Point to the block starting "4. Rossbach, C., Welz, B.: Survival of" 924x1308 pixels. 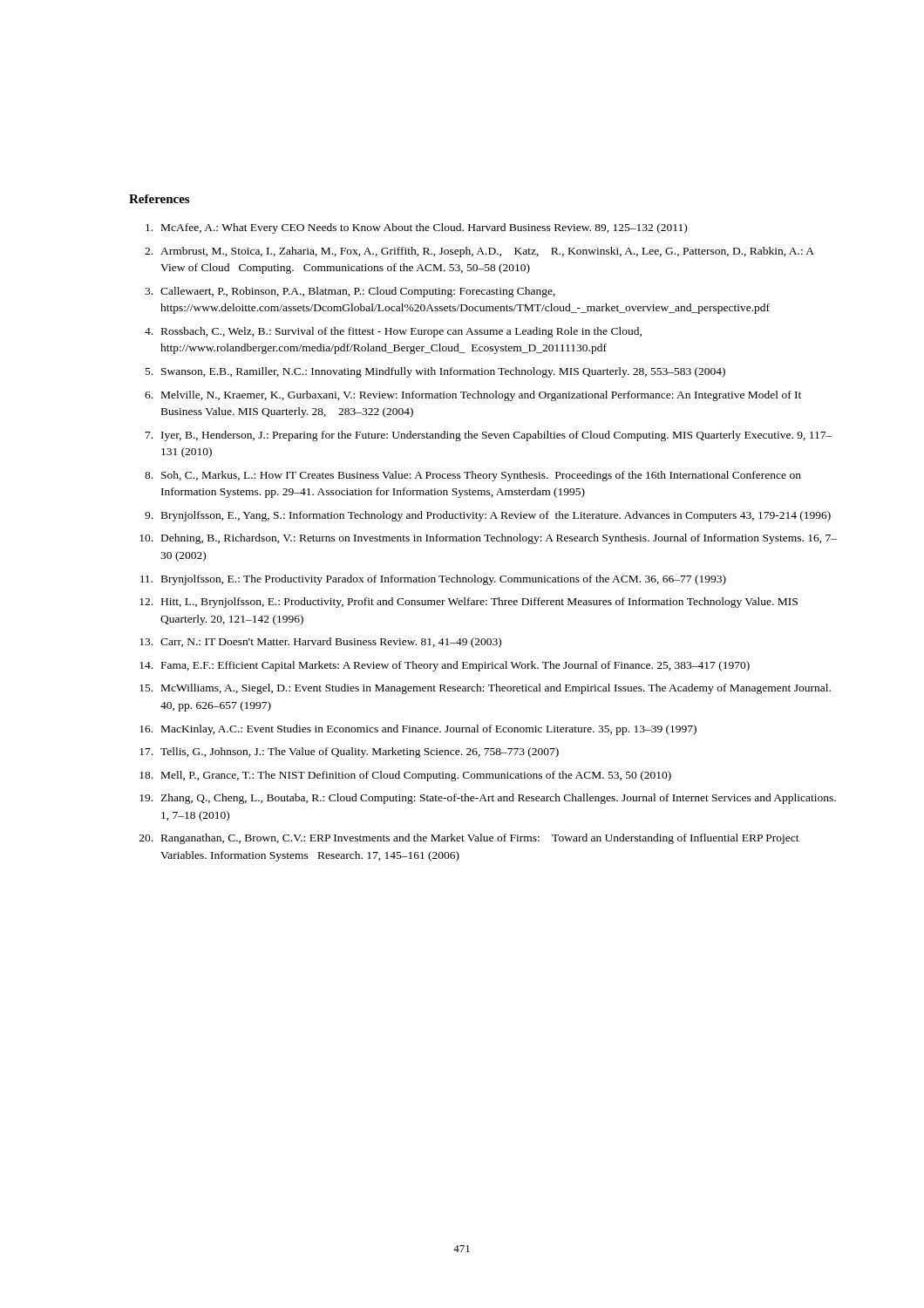pyautogui.click(x=483, y=339)
